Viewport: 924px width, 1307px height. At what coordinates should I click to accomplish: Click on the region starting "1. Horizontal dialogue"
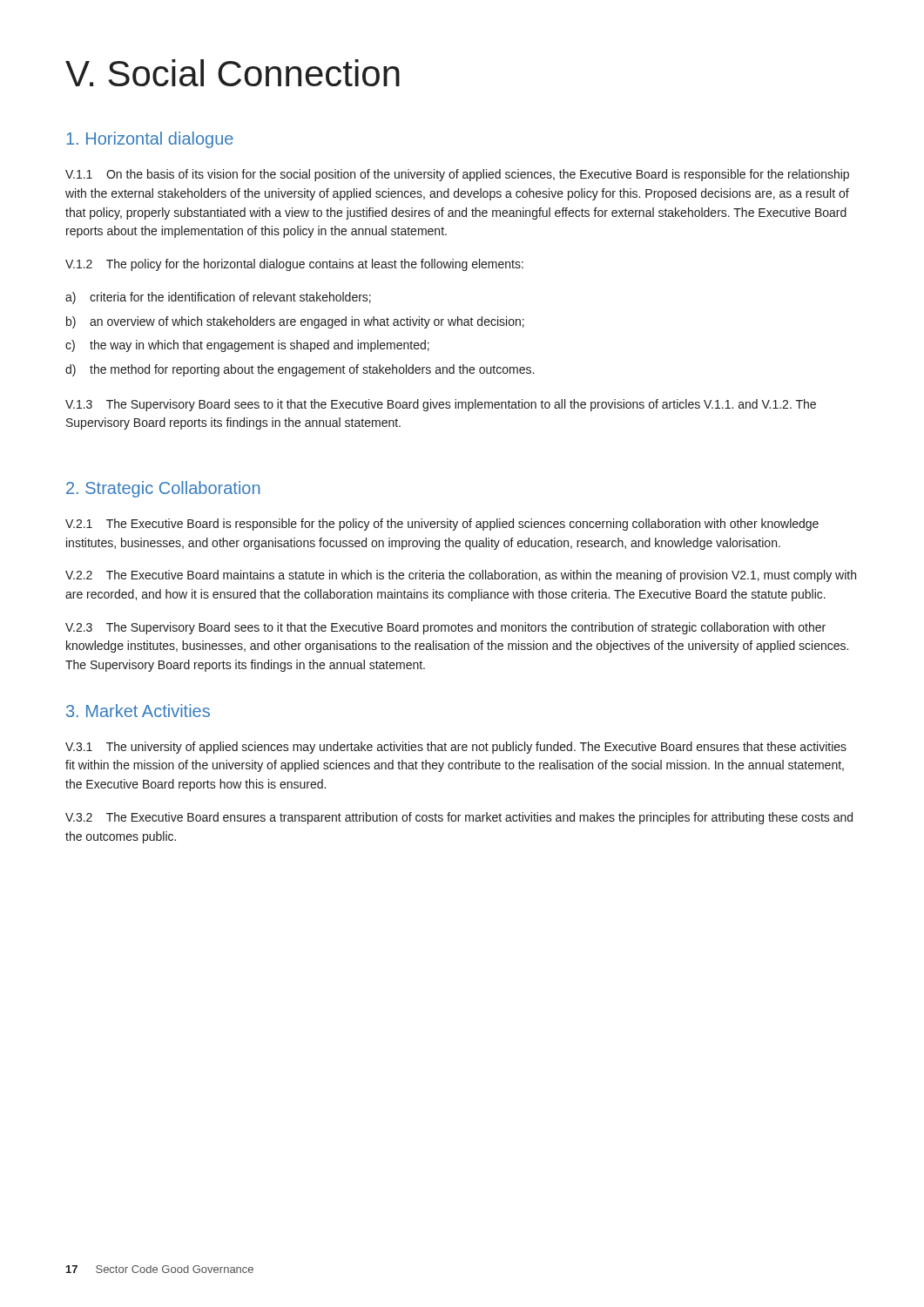(x=150, y=140)
